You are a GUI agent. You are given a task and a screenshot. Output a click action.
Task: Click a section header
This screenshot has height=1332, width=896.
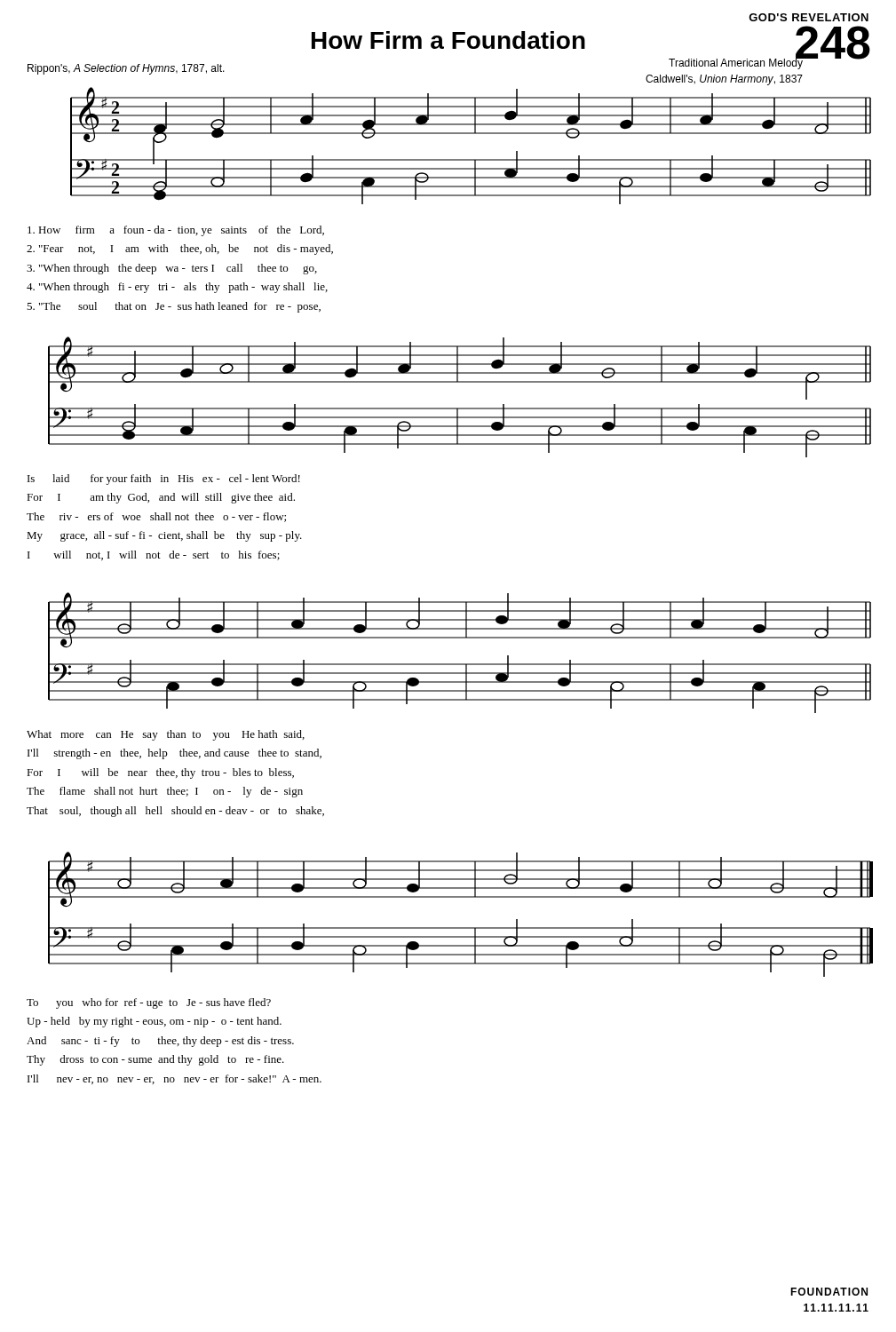(809, 17)
